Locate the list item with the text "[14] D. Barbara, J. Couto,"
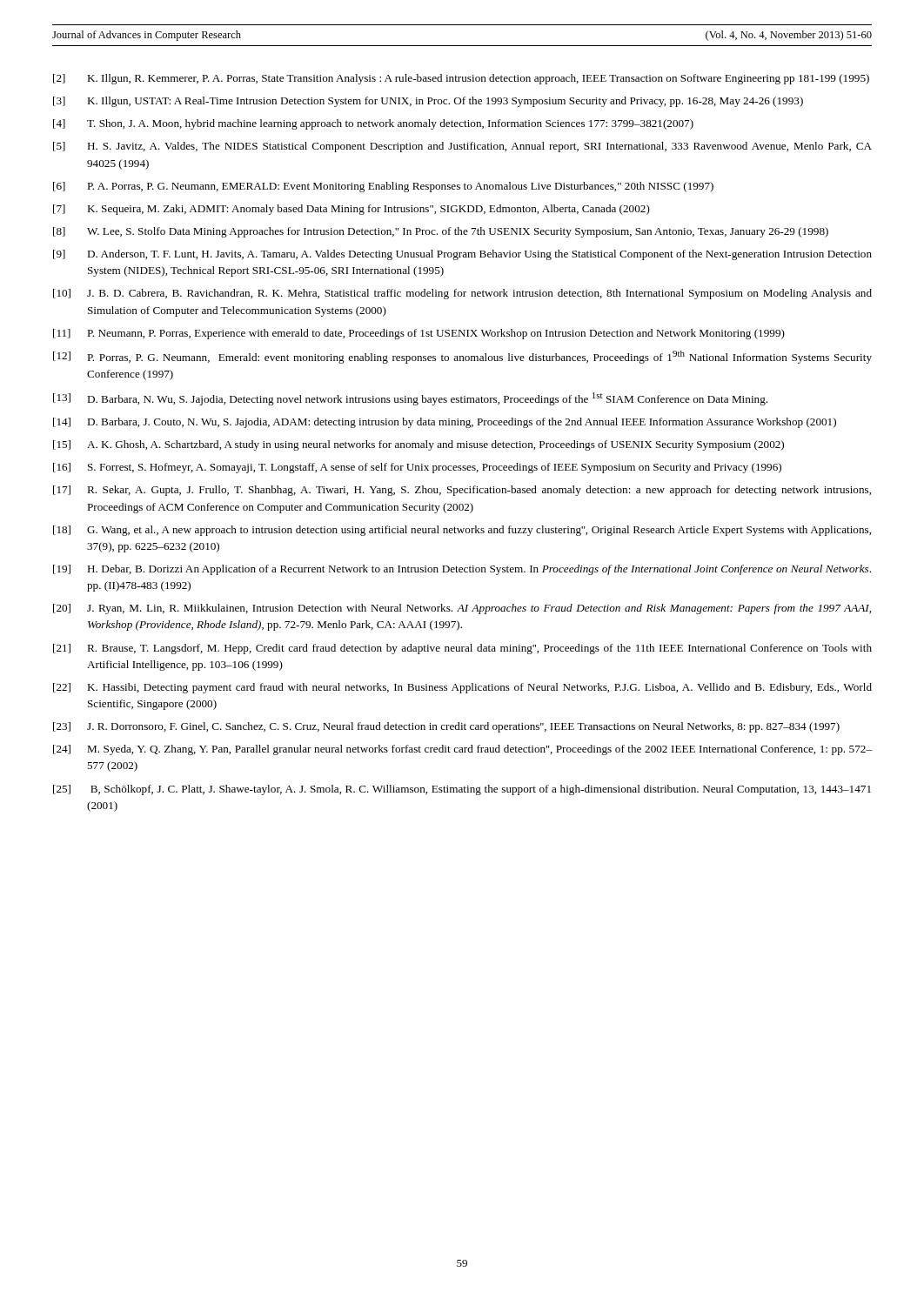Viewport: 924px width, 1305px height. point(462,422)
